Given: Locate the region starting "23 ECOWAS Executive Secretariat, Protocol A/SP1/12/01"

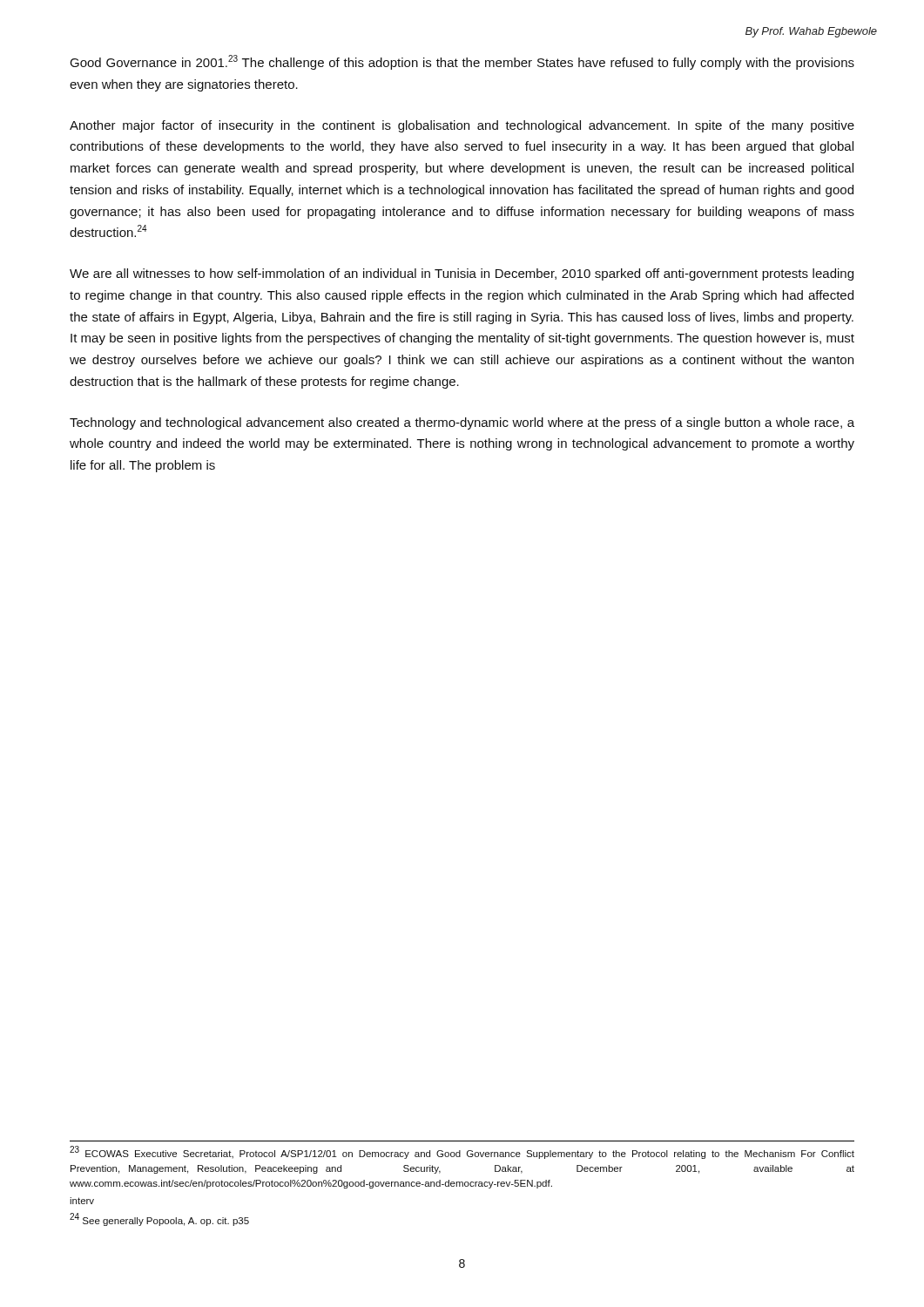Looking at the screenshot, I should click(x=462, y=1168).
